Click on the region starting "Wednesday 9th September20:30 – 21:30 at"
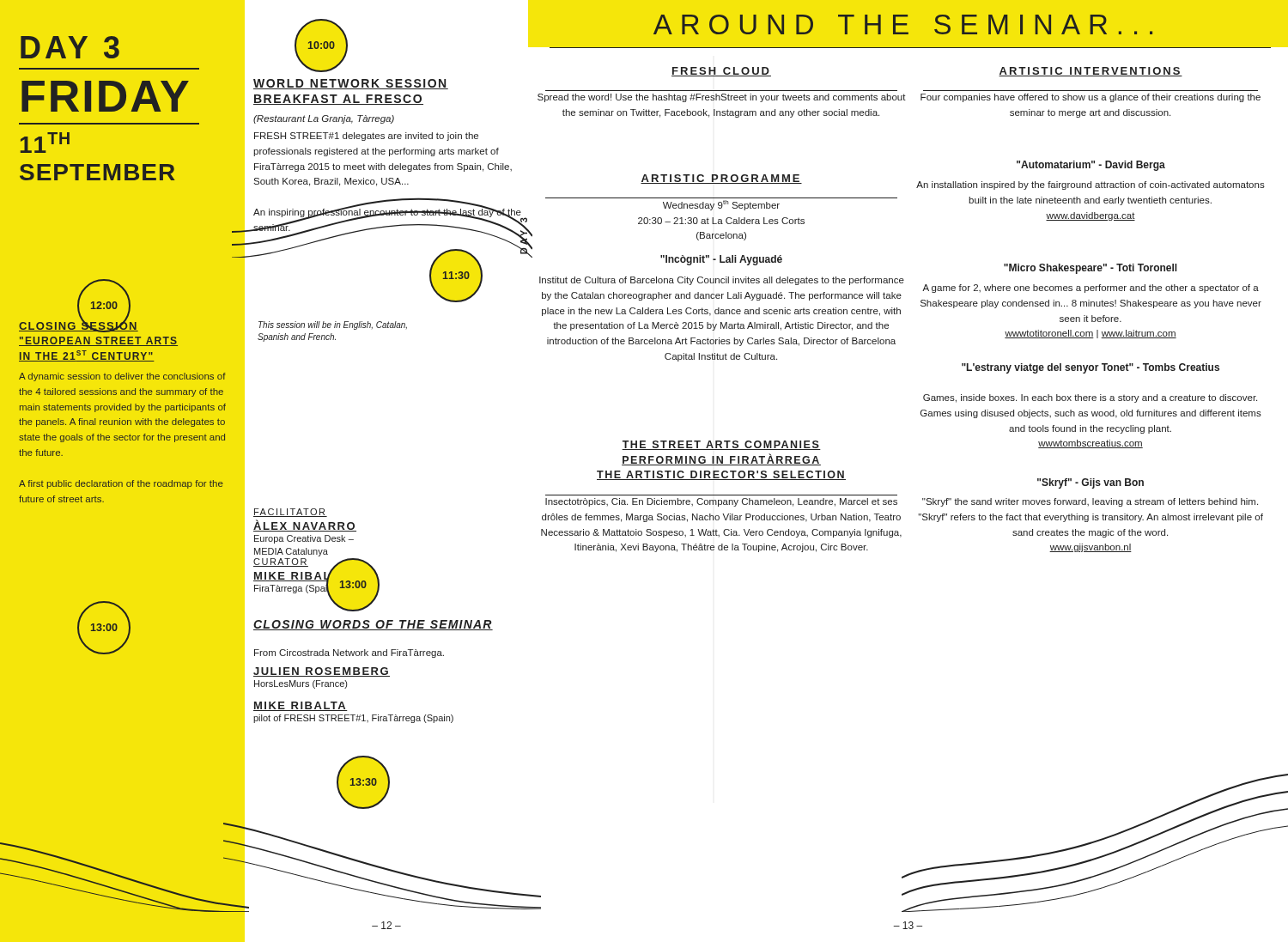1288x942 pixels. [x=721, y=220]
